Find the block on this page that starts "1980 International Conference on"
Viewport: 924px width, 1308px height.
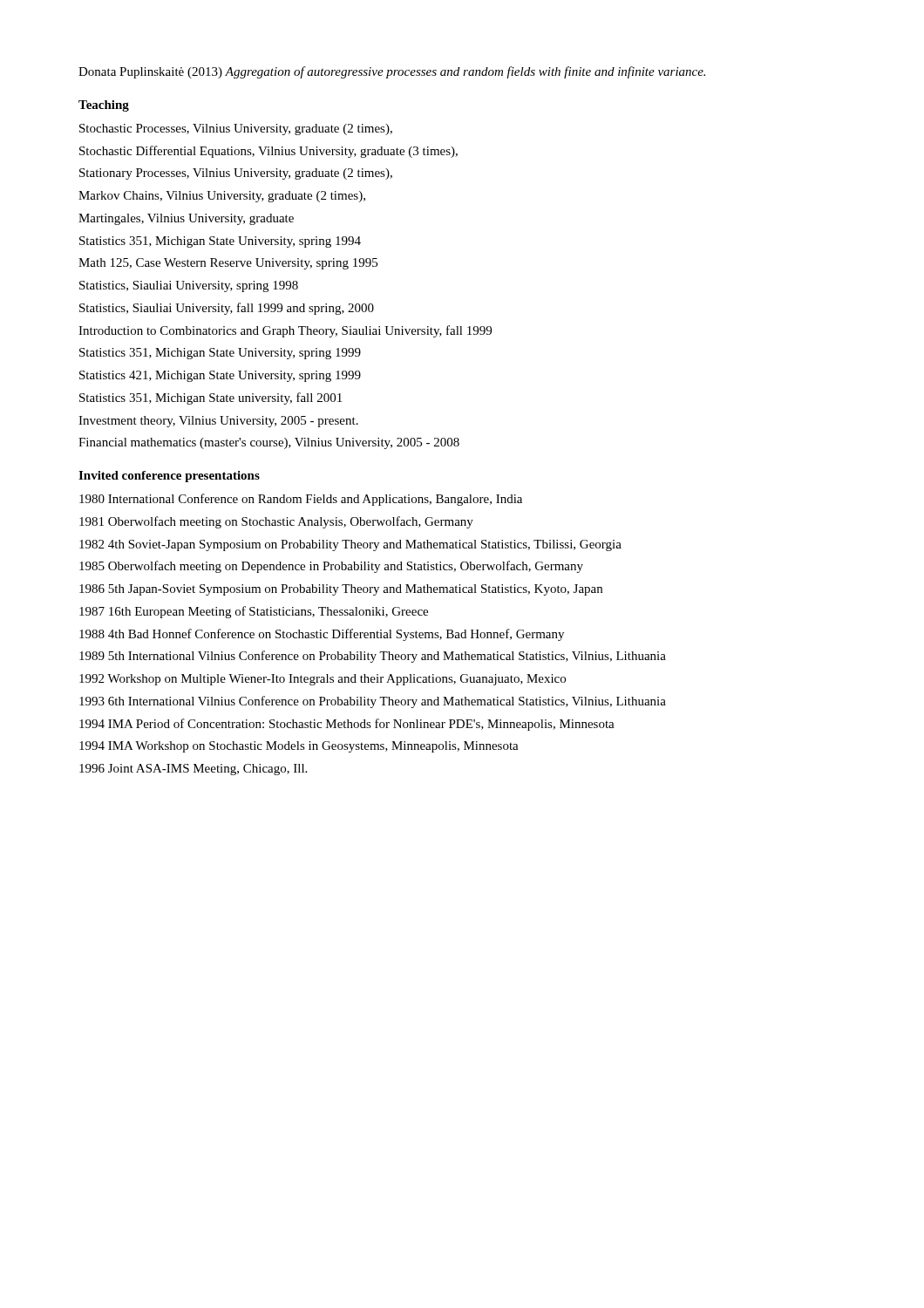pyautogui.click(x=300, y=499)
